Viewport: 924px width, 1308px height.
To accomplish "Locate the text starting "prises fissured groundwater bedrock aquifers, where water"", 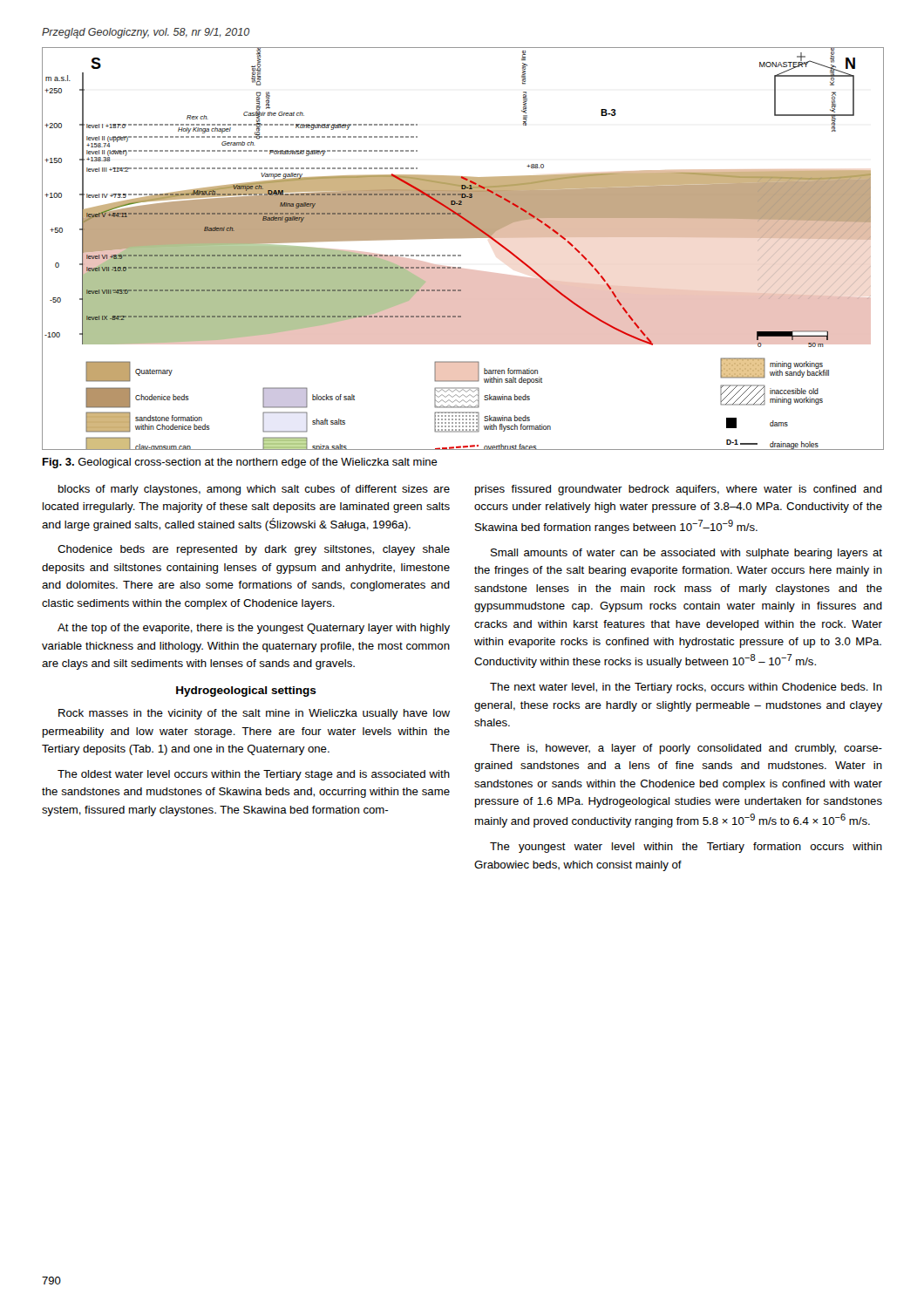I will pyautogui.click(x=678, y=677).
